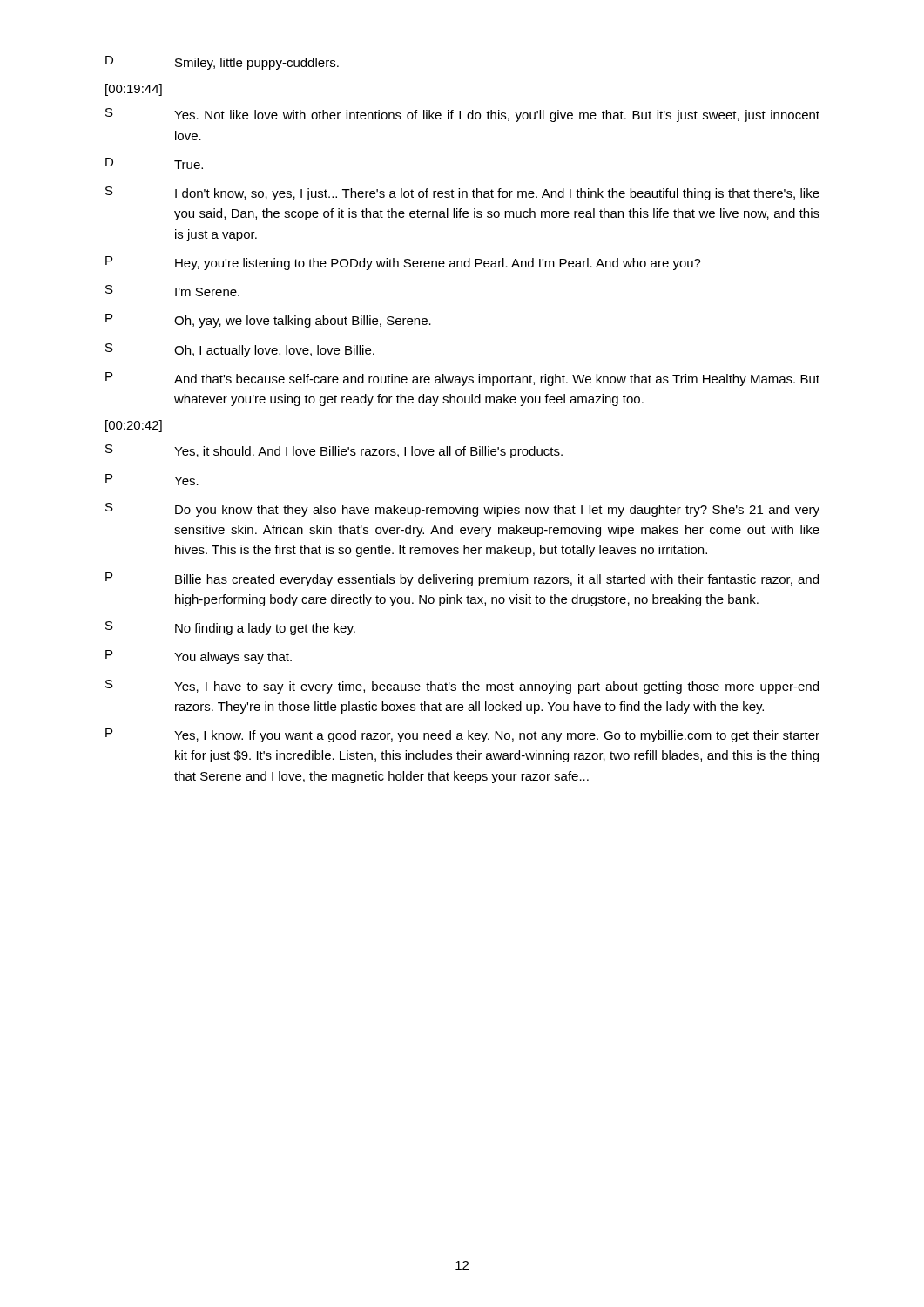Find "D True." on this page
924x1307 pixels.
(x=110, y=165)
